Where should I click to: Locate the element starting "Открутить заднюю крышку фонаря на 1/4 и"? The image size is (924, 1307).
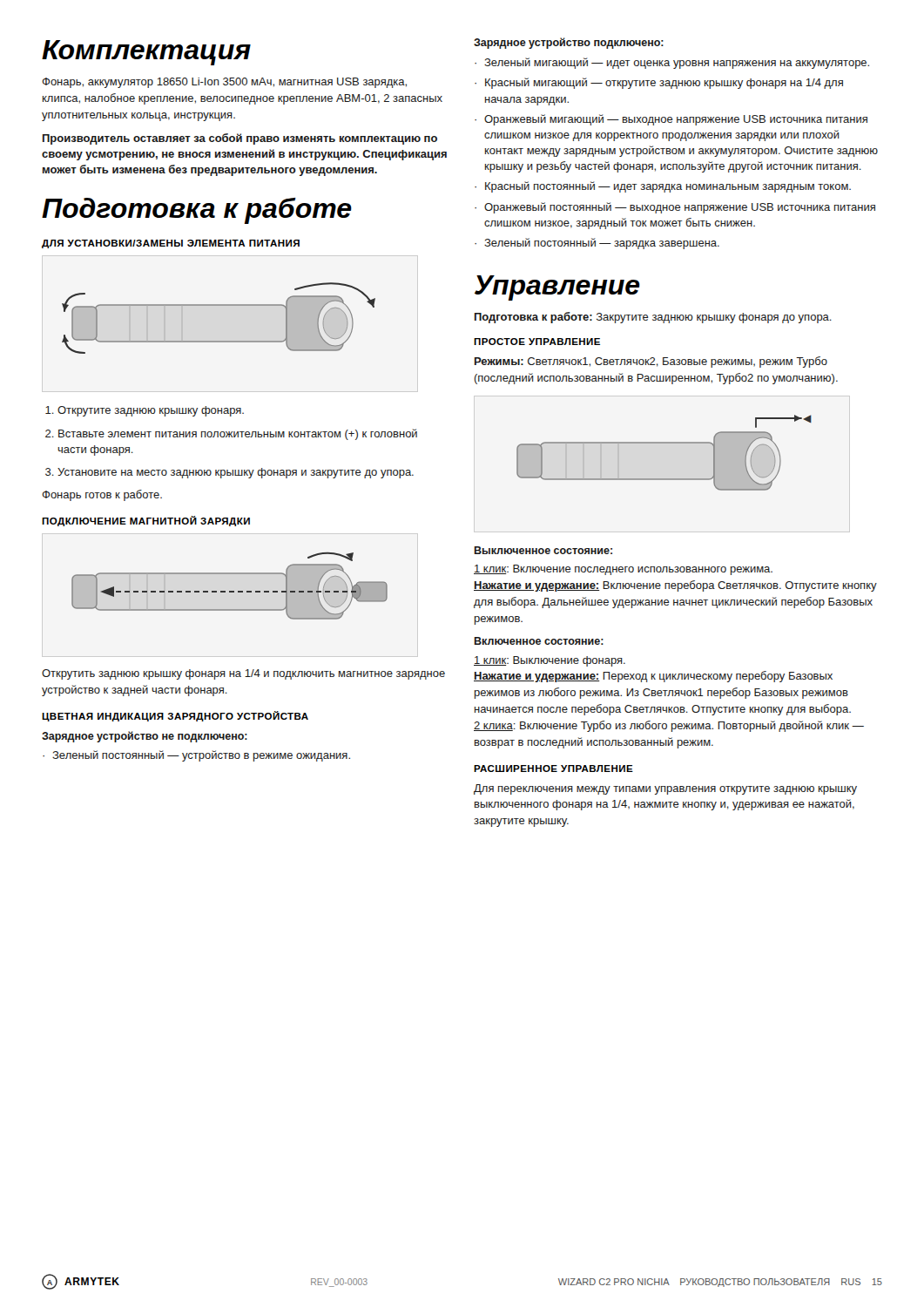tap(246, 682)
